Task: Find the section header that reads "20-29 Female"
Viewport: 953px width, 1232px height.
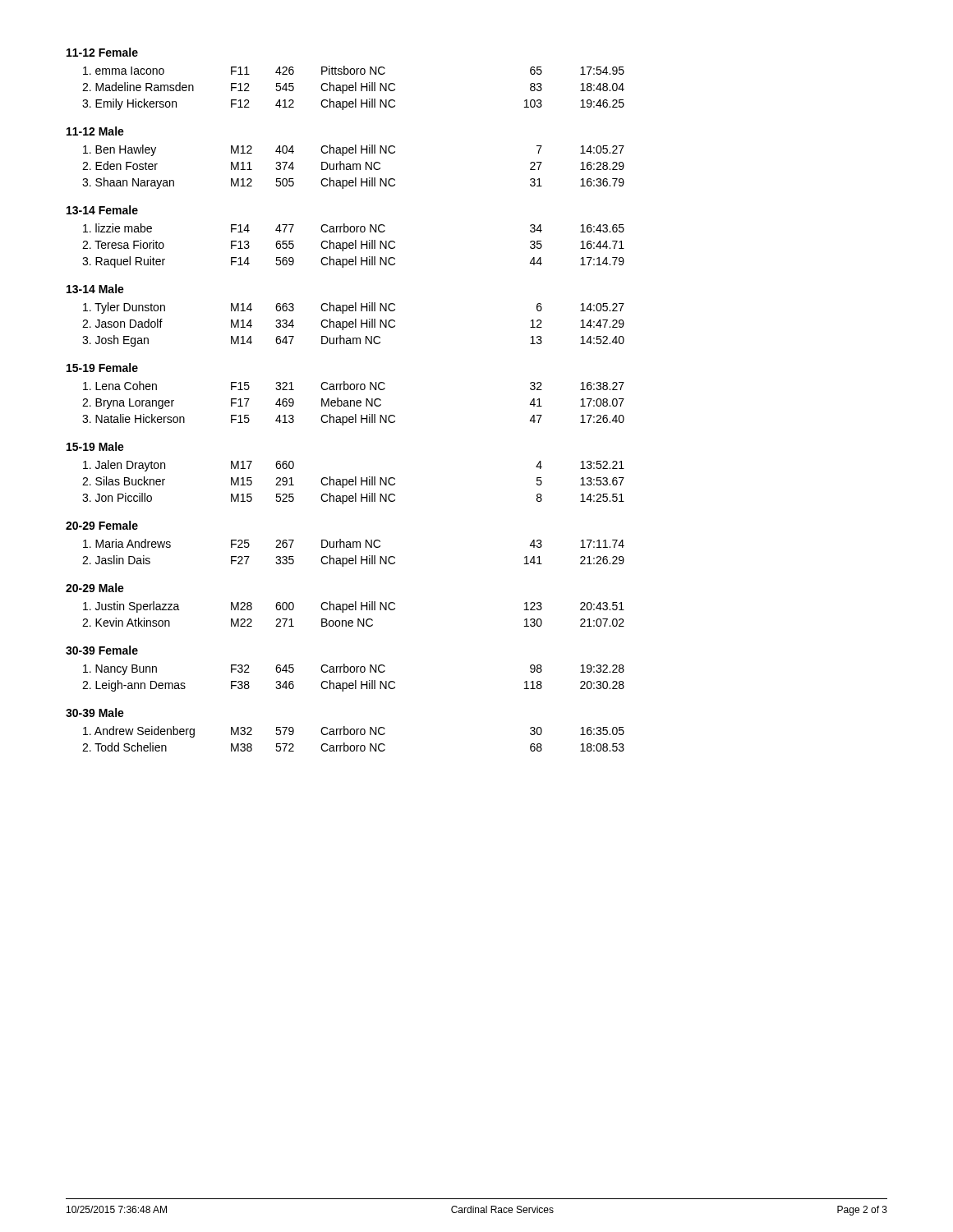Action: (102, 526)
